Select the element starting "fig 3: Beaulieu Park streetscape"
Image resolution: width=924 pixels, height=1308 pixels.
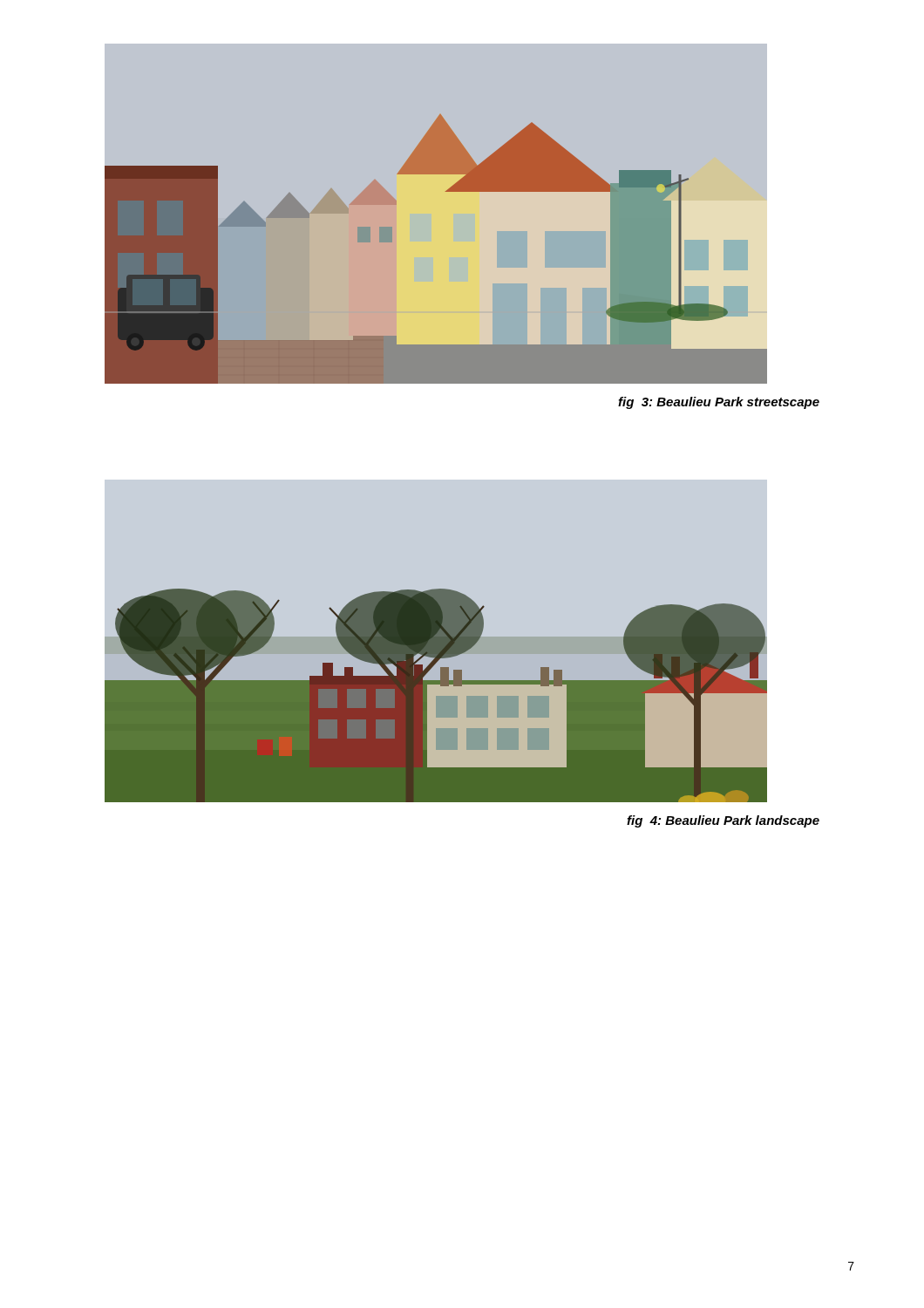[x=719, y=402]
